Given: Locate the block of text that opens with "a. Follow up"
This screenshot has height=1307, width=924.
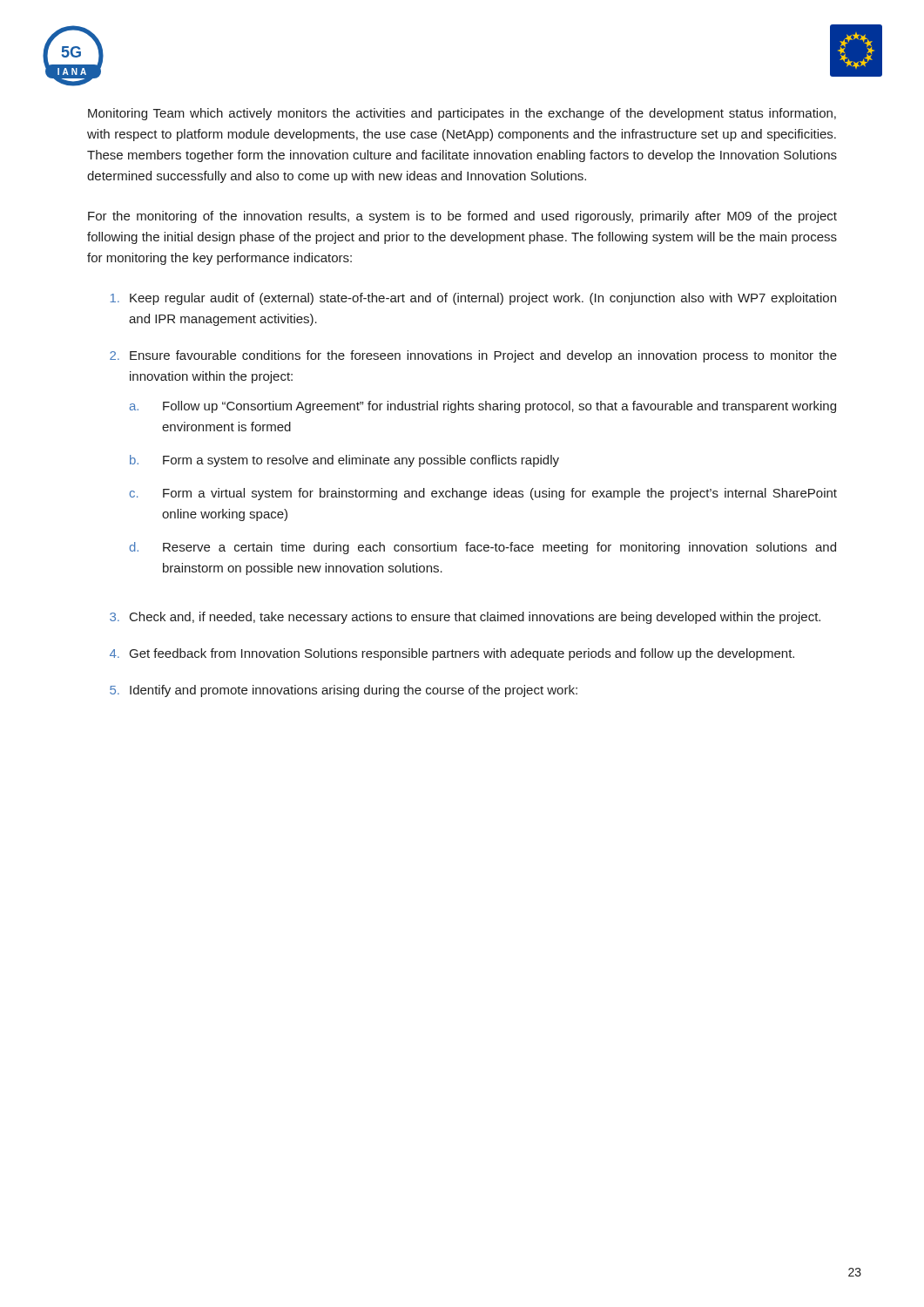Looking at the screenshot, I should pos(483,417).
